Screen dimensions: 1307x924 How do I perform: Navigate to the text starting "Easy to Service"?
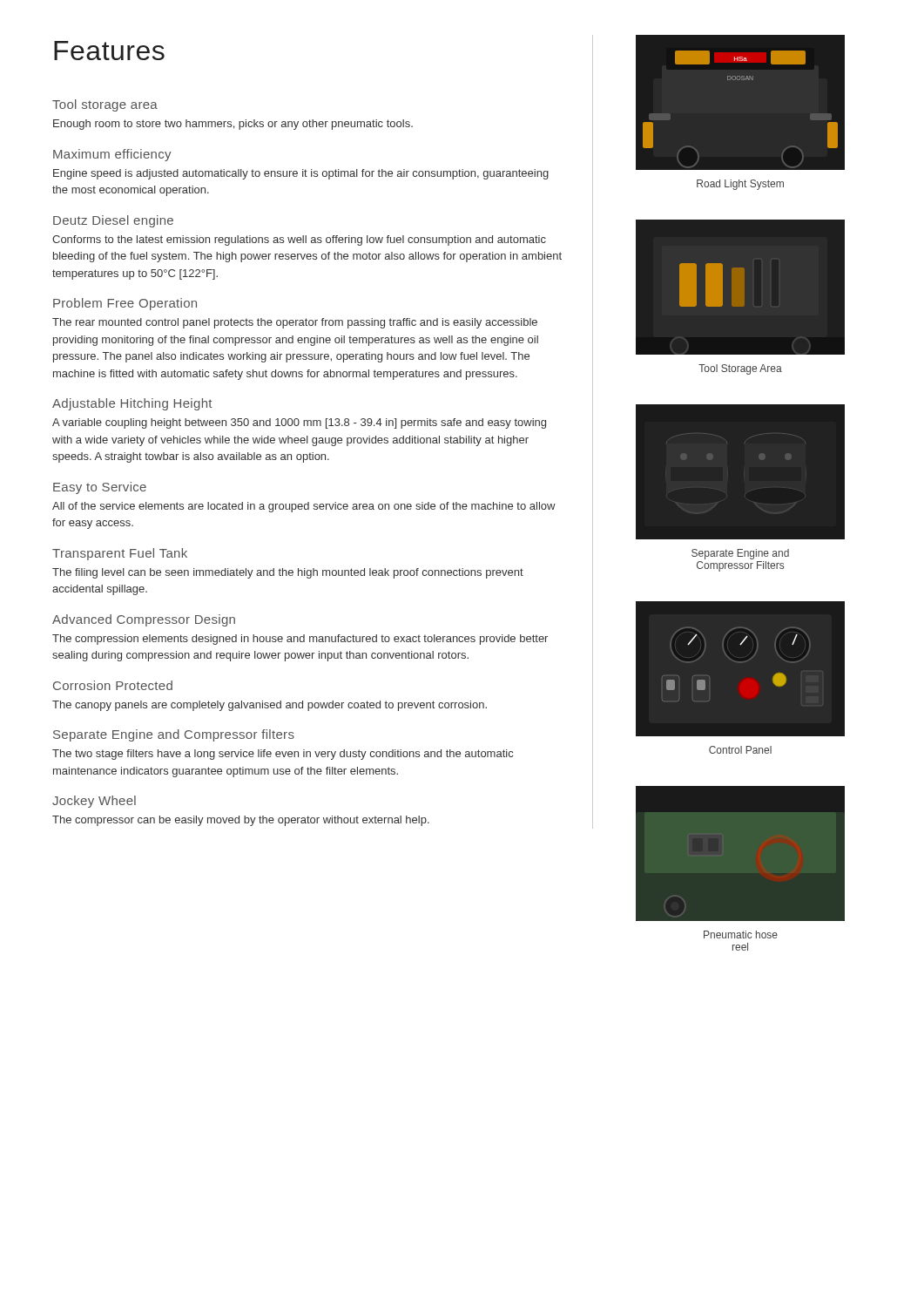(x=100, y=488)
